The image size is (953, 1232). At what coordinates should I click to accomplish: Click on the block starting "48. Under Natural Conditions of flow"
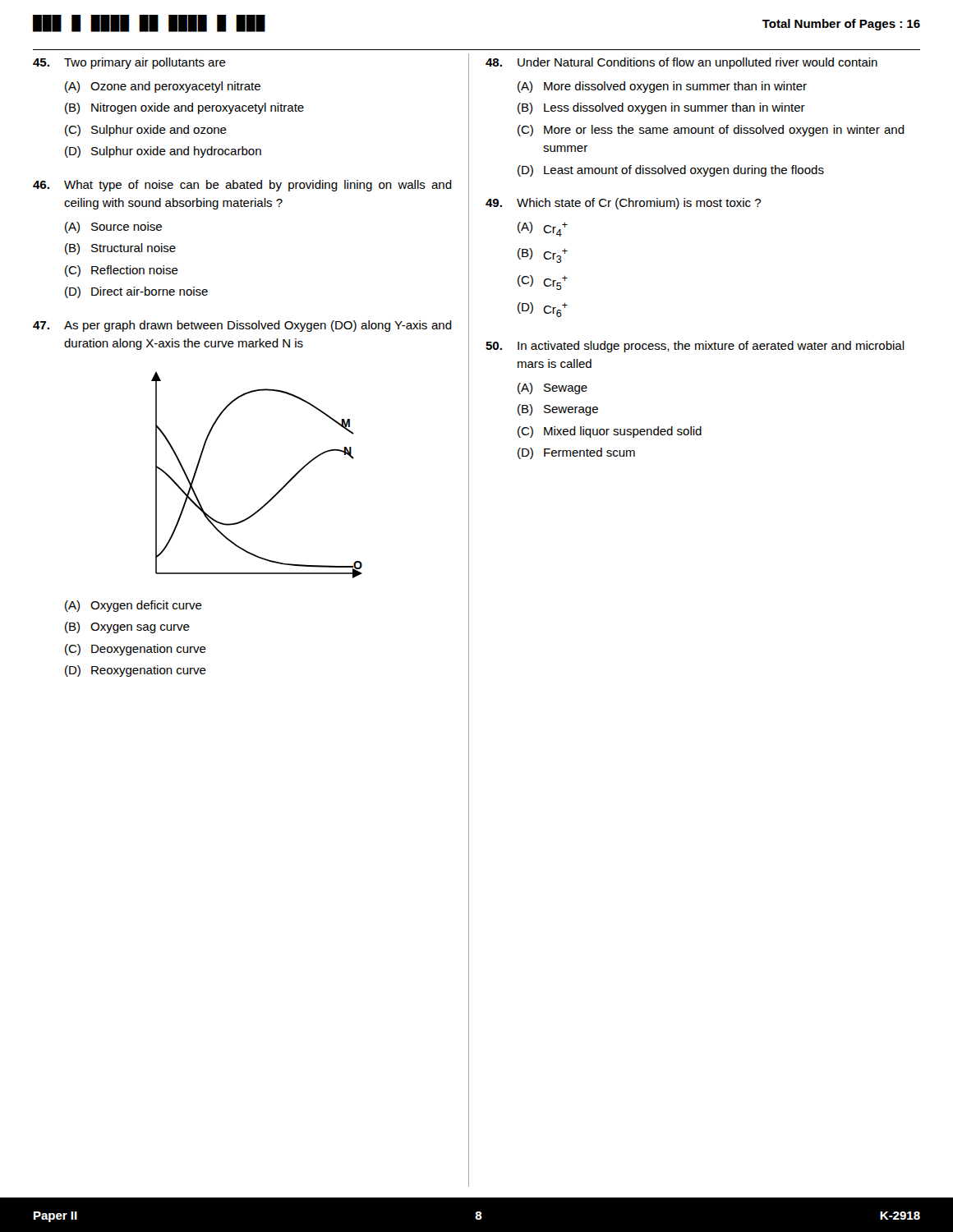(695, 116)
